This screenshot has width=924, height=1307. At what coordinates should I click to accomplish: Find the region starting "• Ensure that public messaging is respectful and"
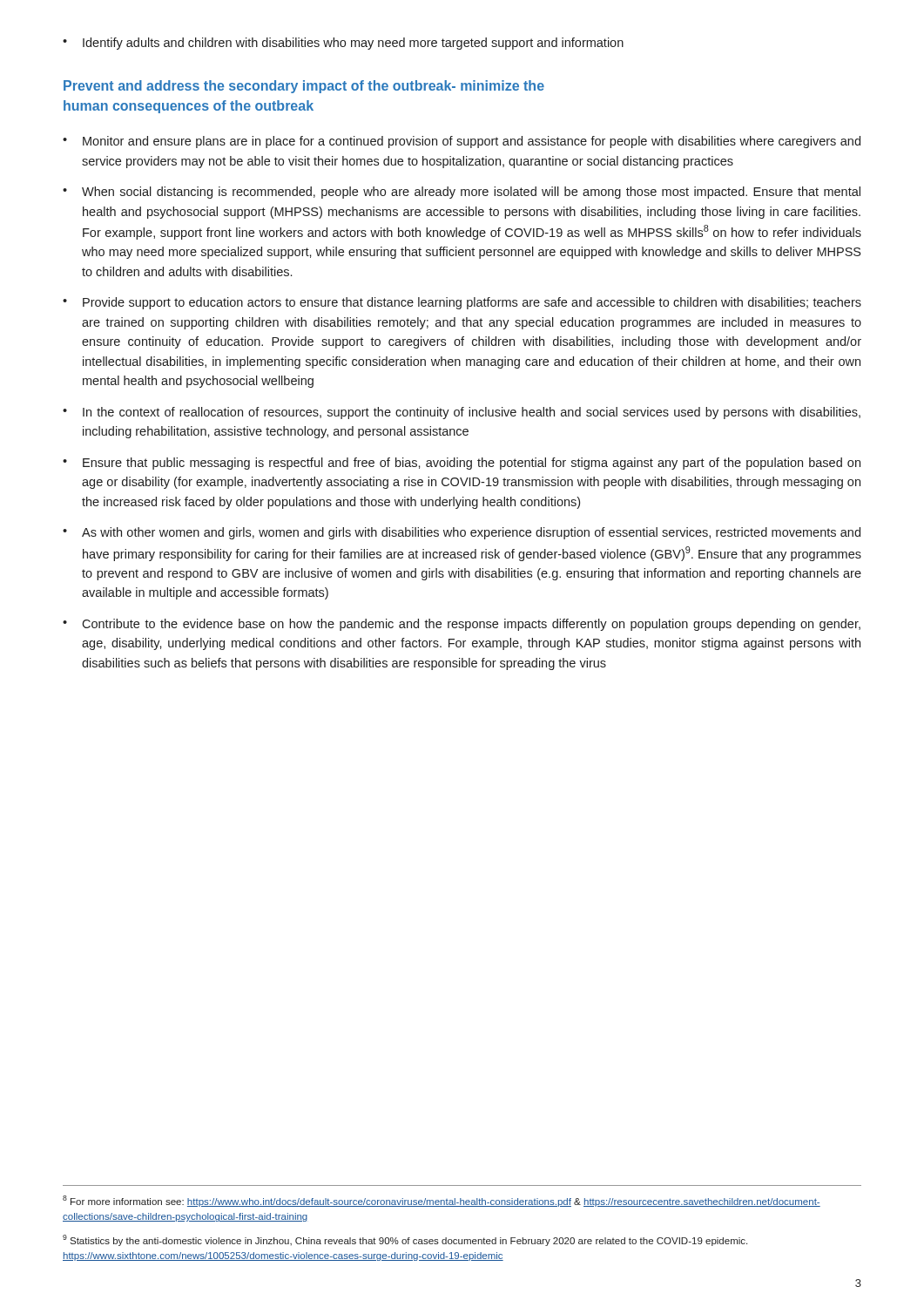click(462, 482)
